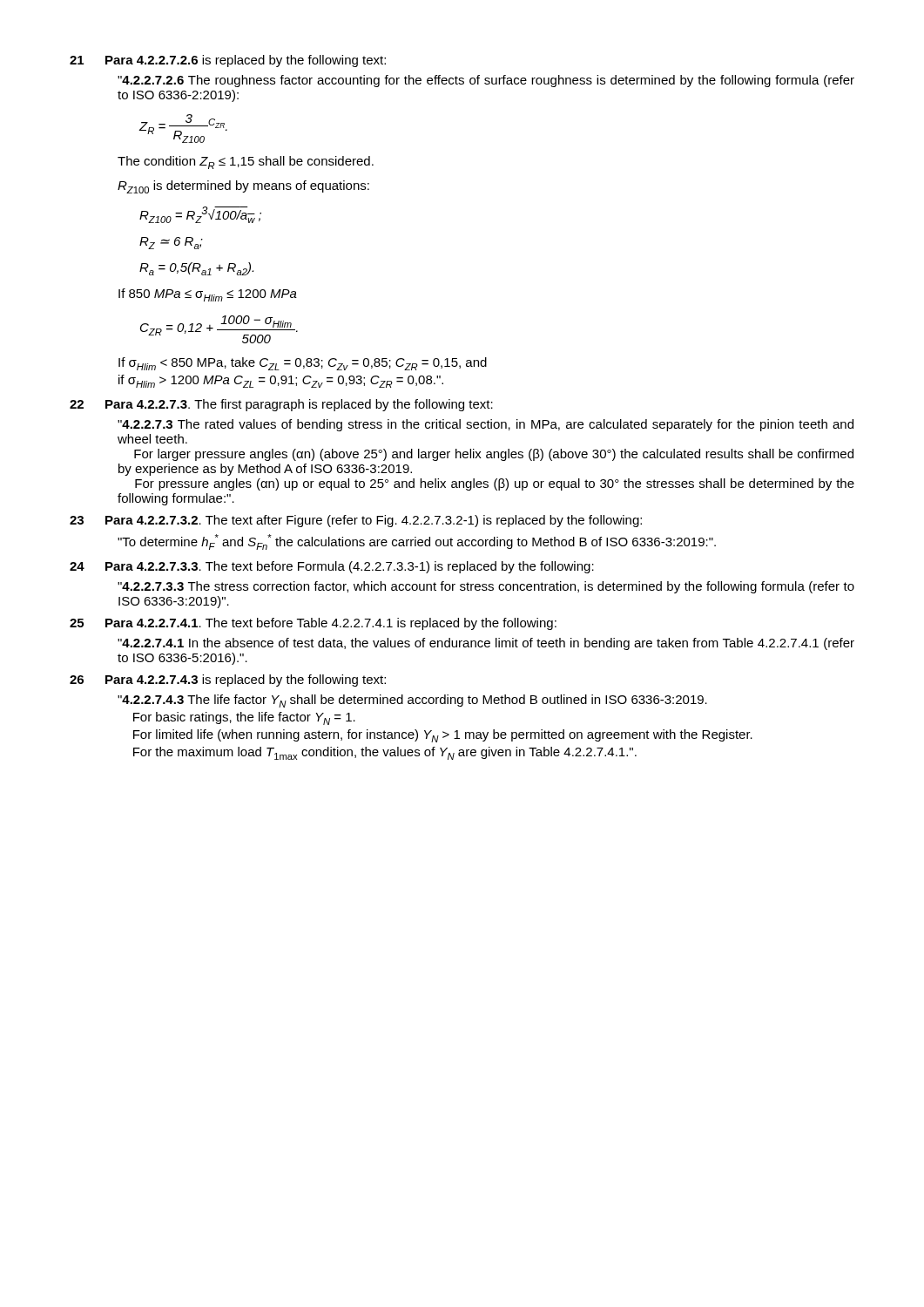Locate the list item containing "23 Para 4.2.2.7.3.2. The"
The width and height of the screenshot is (924, 1307).
462,520
